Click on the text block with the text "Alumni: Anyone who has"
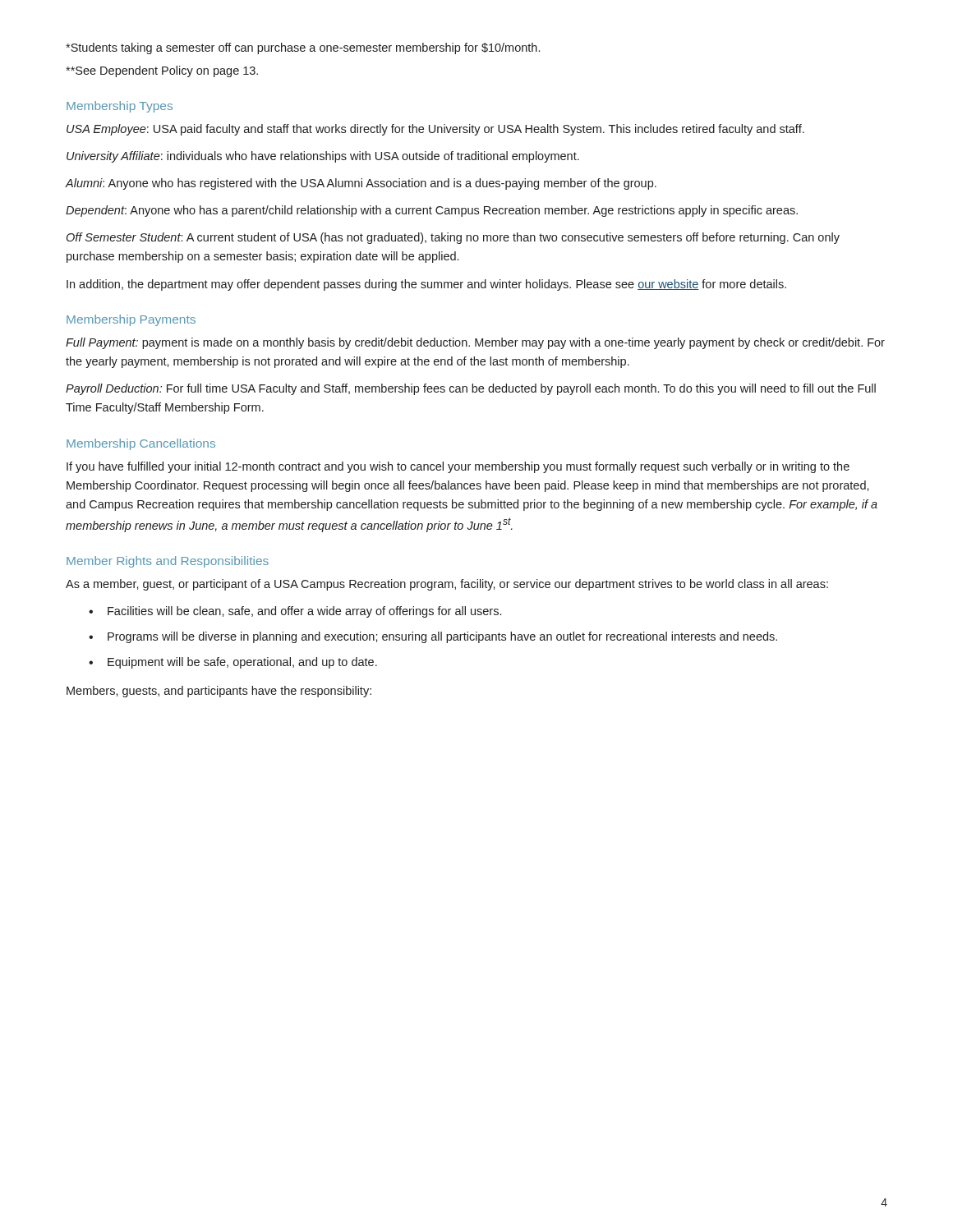This screenshot has height=1232, width=953. point(361,183)
